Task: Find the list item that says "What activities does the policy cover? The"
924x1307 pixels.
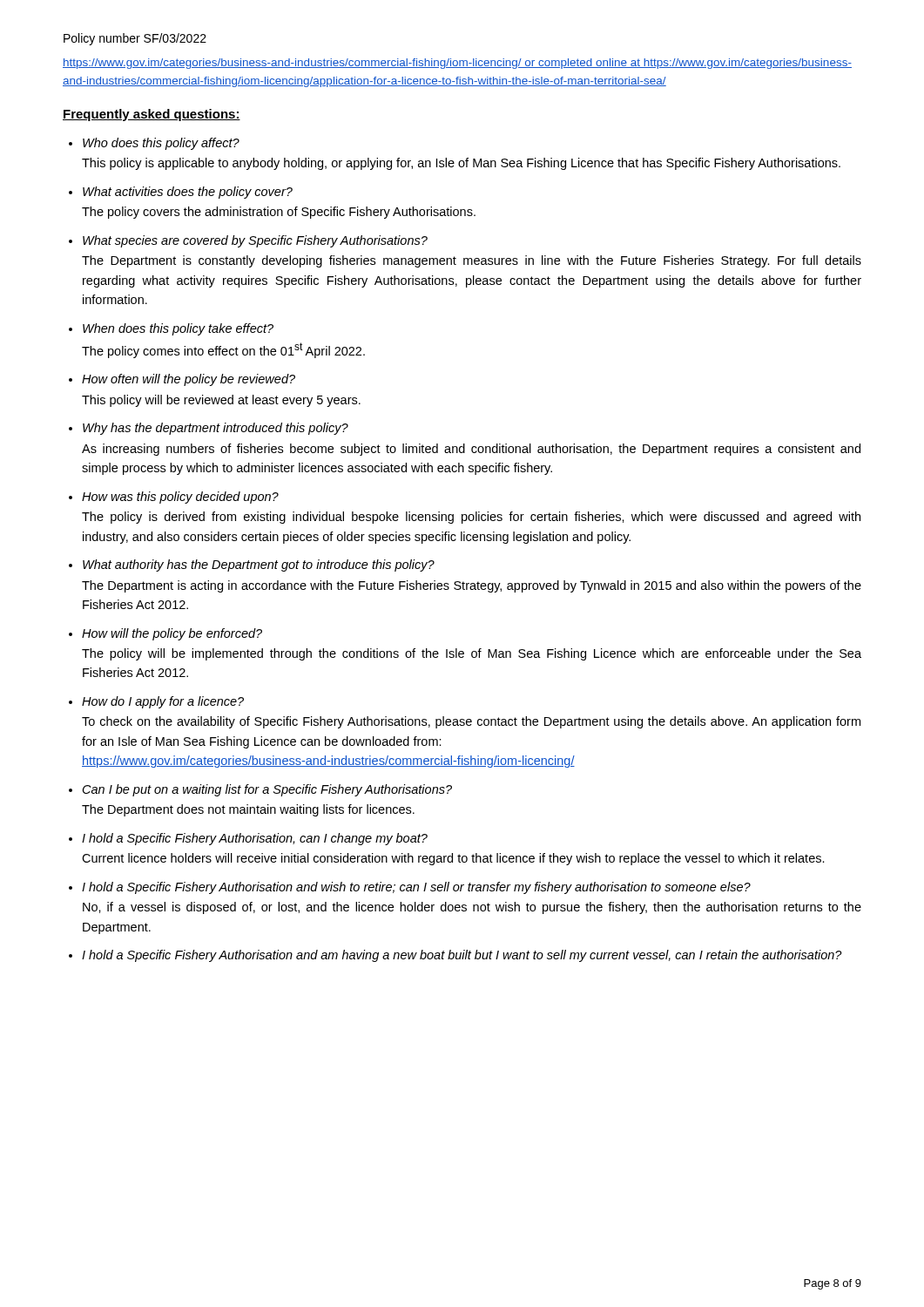Action: click(x=472, y=202)
